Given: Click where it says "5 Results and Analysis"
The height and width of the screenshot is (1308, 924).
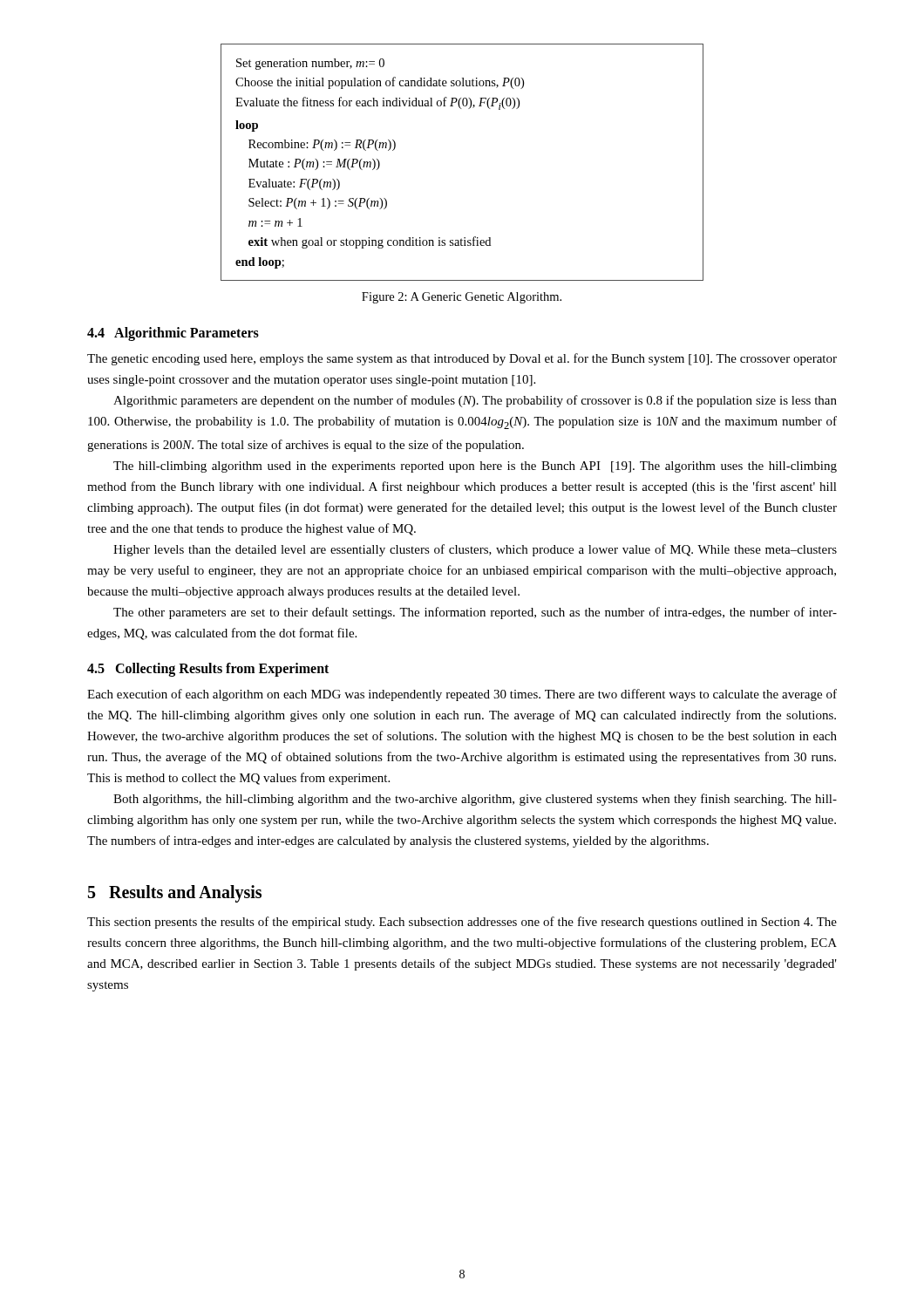Looking at the screenshot, I should [x=175, y=892].
